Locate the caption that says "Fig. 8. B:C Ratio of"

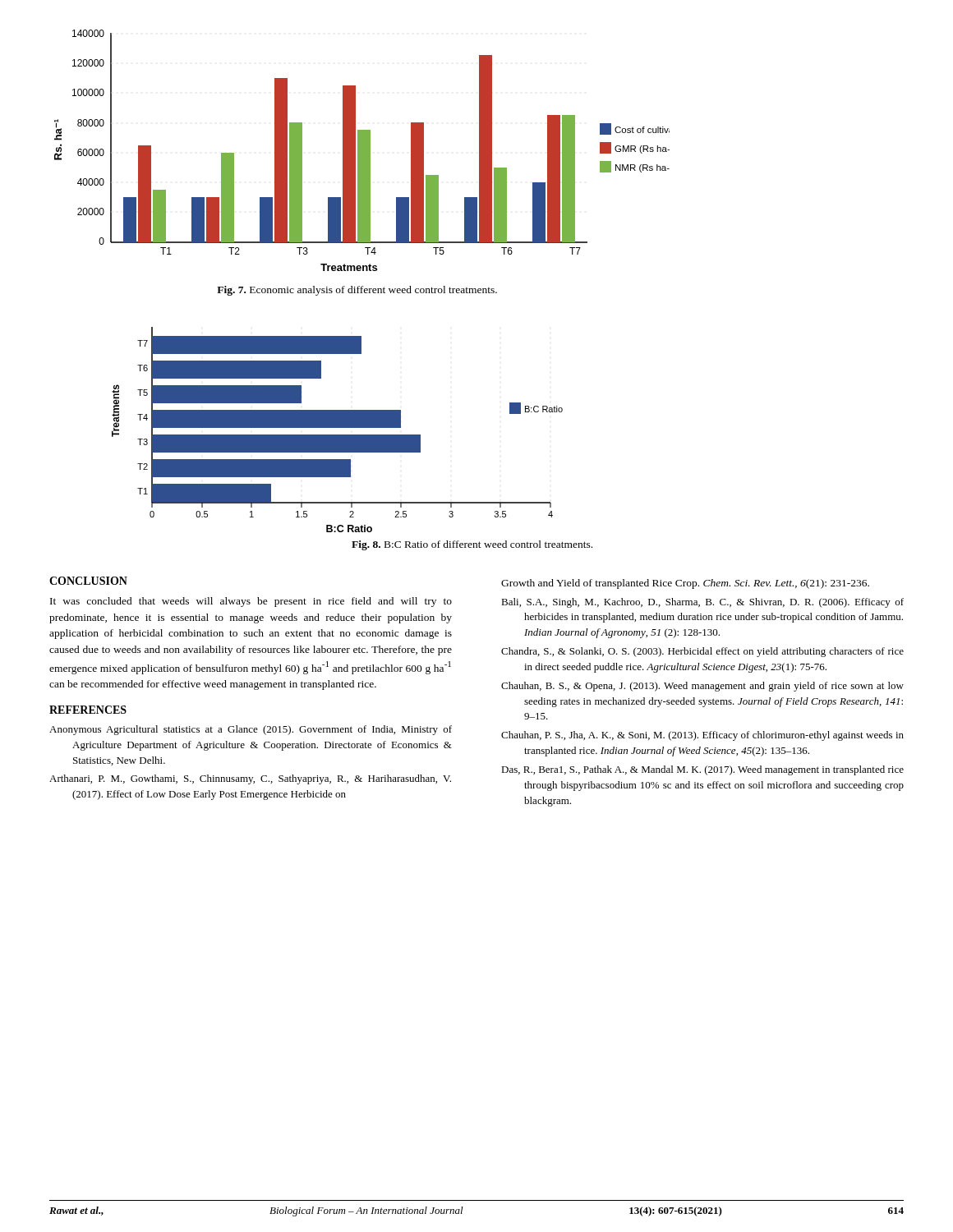tap(472, 544)
